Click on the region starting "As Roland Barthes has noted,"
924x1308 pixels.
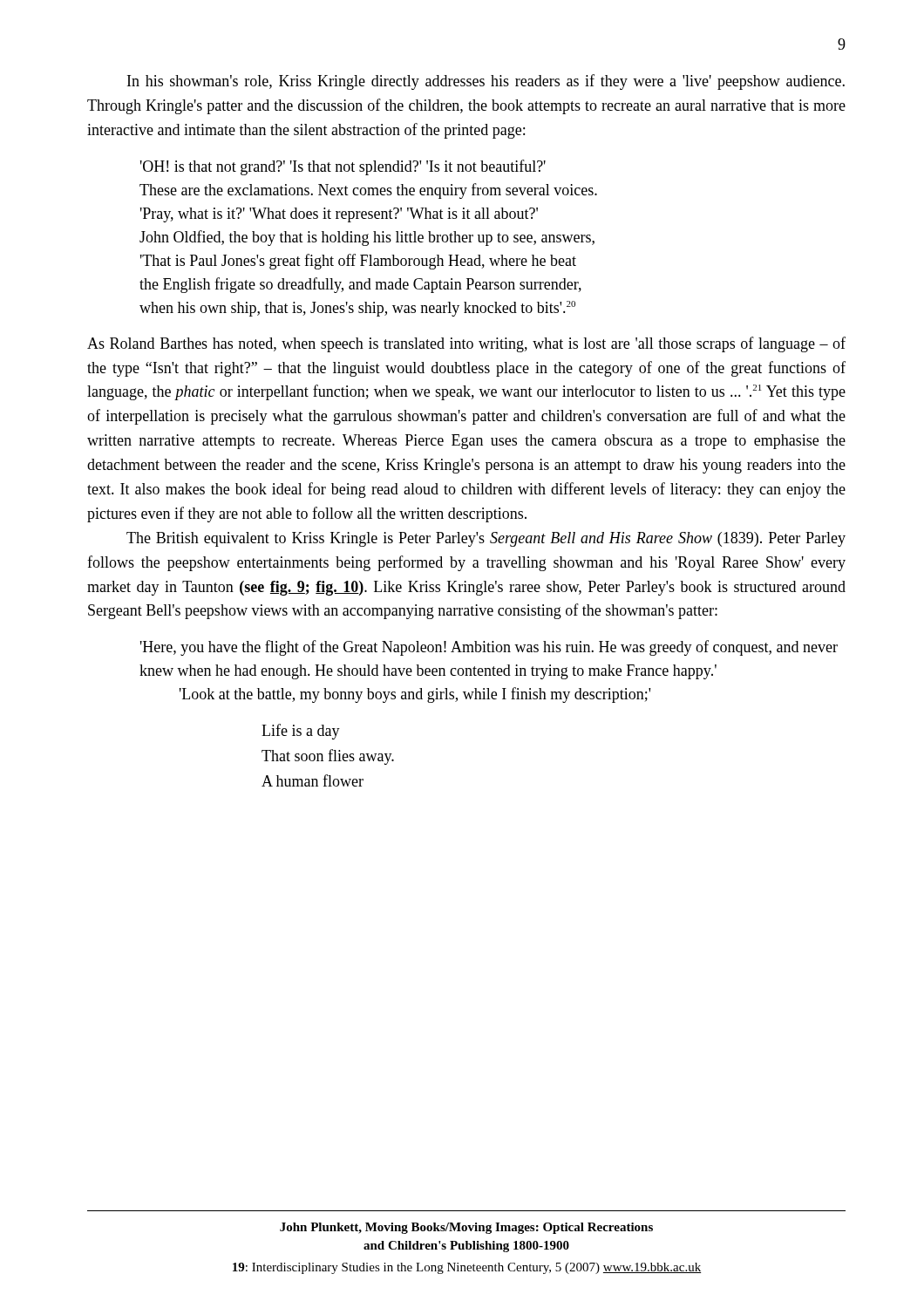point(466,428)
